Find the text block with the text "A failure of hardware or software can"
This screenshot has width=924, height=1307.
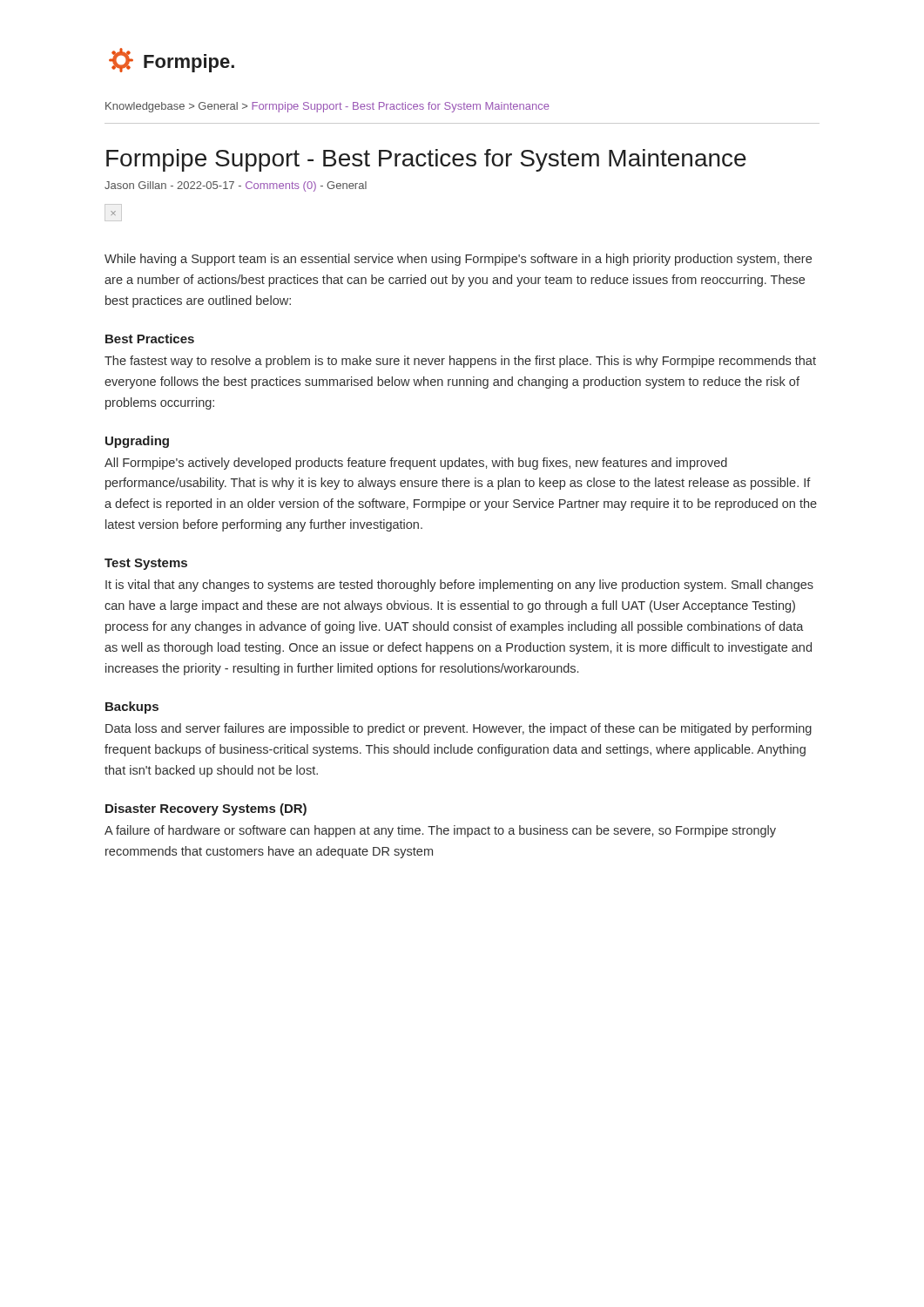coord(440,840)
